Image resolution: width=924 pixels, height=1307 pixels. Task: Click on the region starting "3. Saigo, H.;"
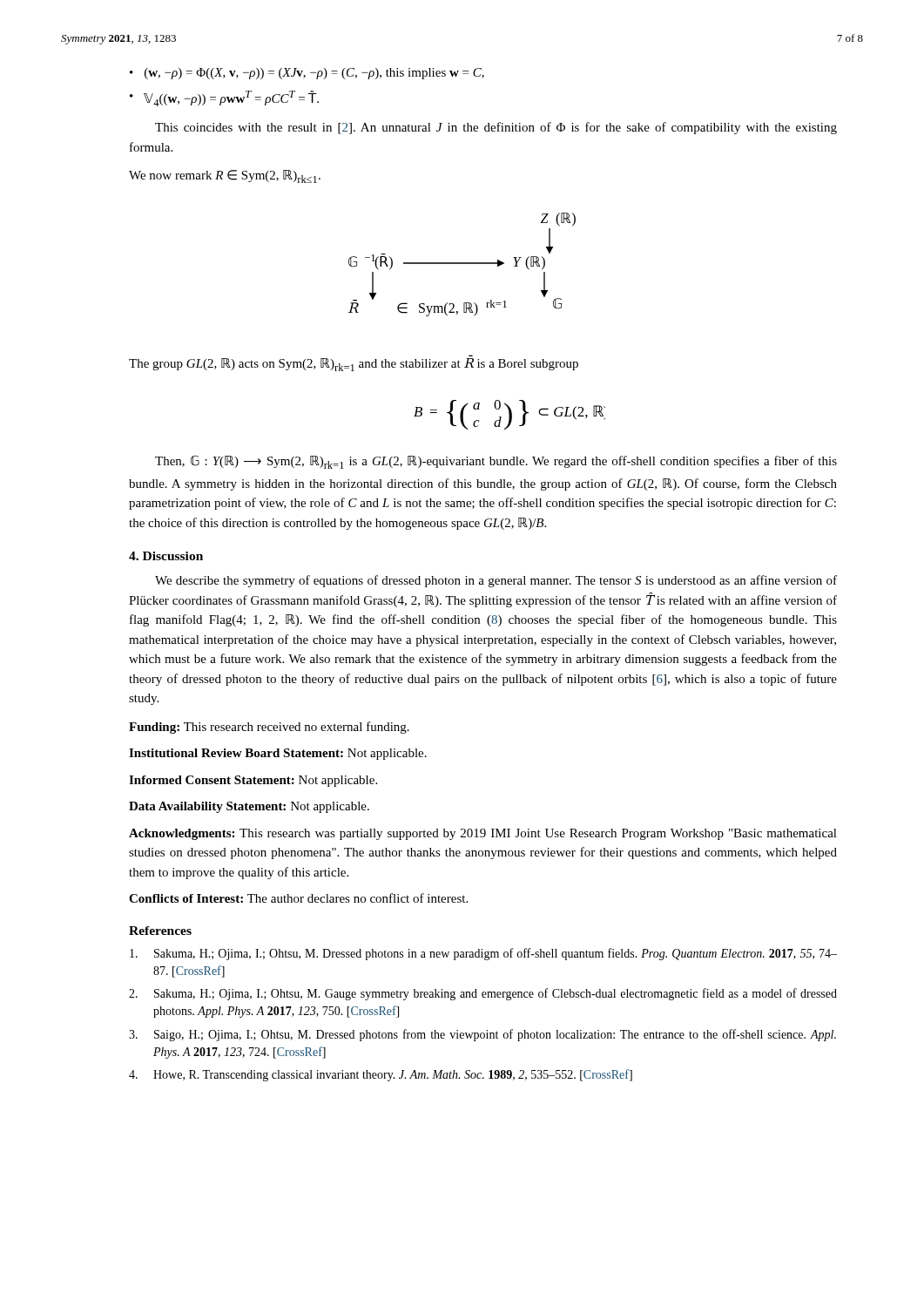coord(483,1044)
